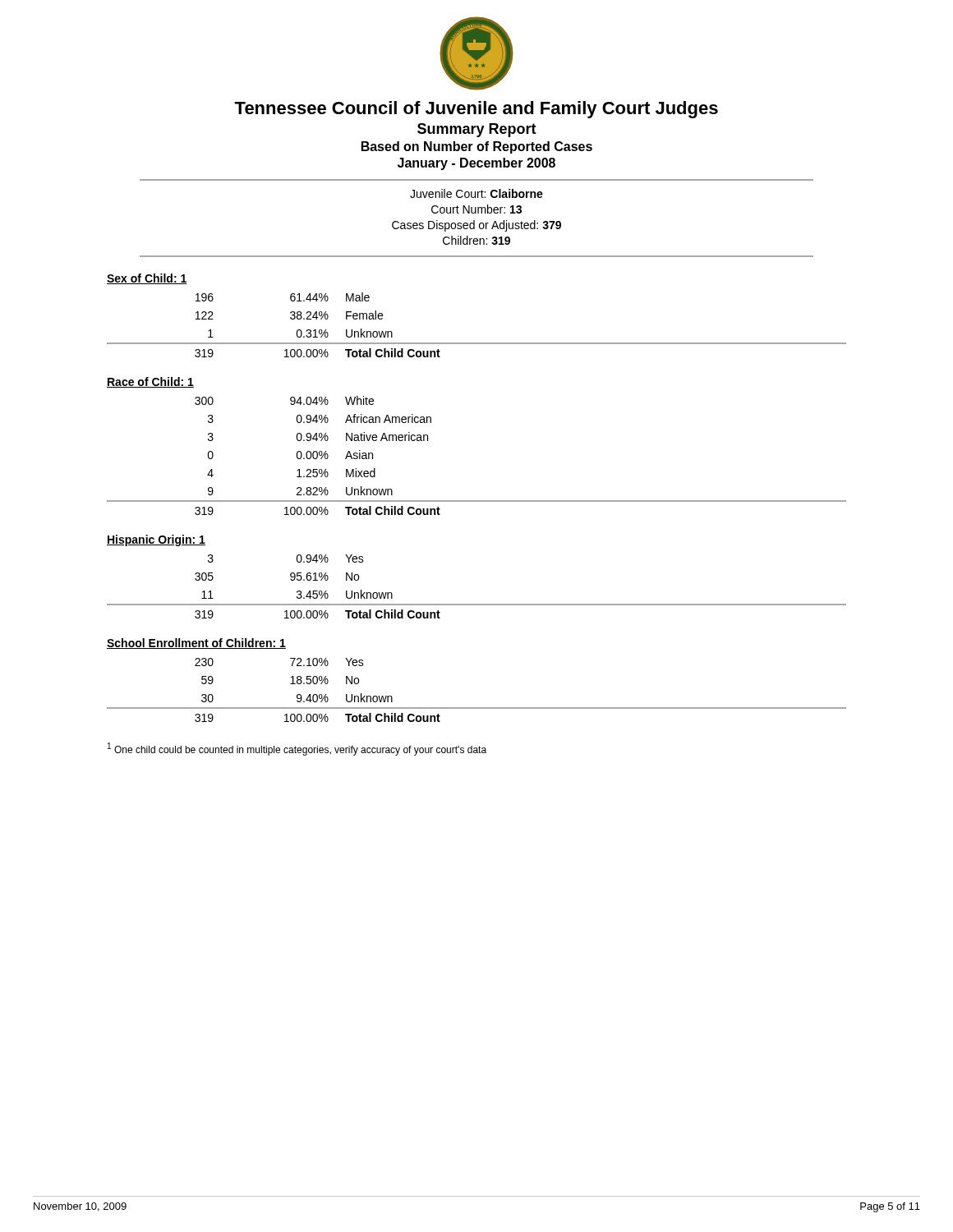Point to the region starting "Hispanic Origin: 1"
This screenshot has width=953, height=1232.
click(x=156, y=540)
